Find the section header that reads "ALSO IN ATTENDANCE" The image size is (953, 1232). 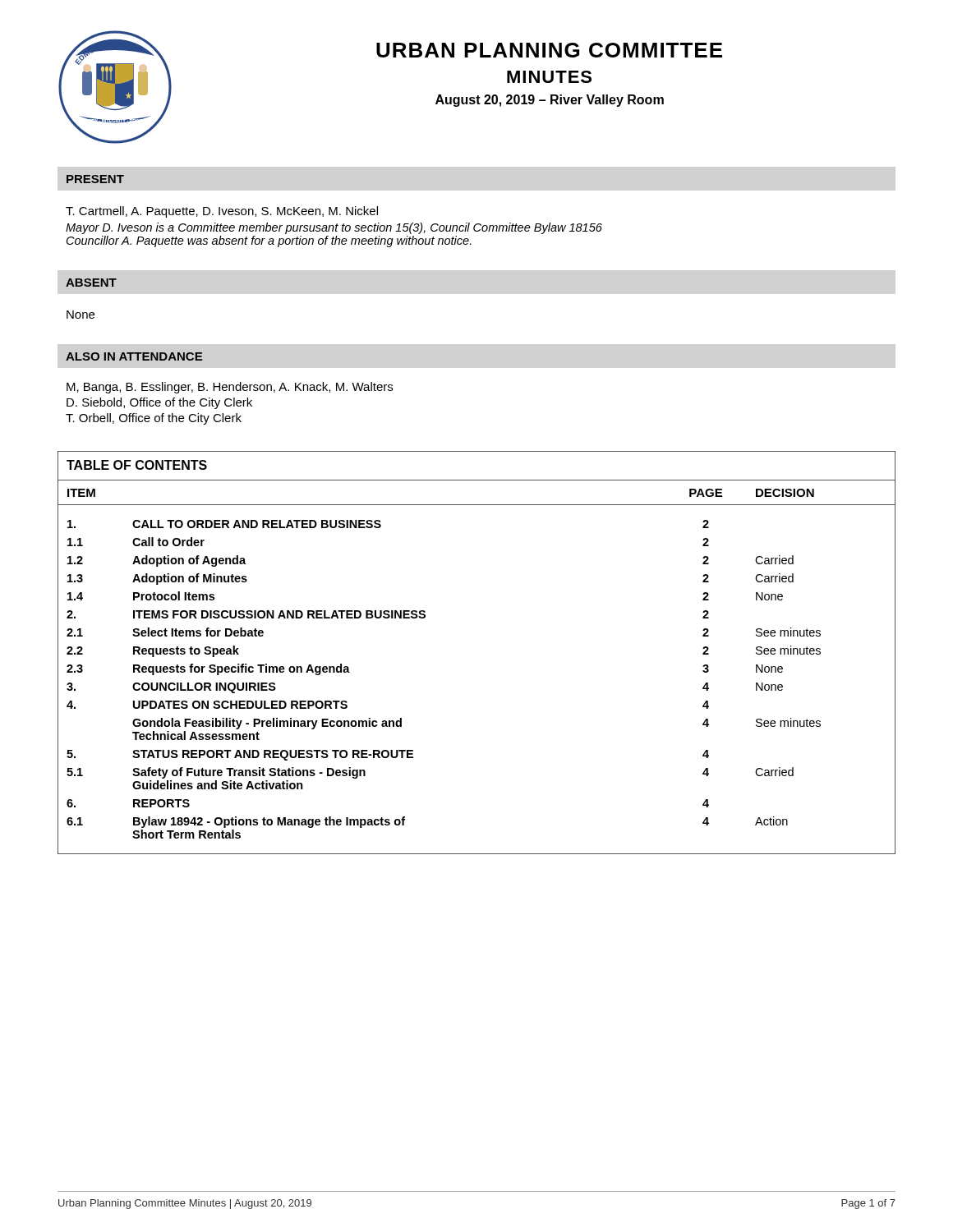134,356
